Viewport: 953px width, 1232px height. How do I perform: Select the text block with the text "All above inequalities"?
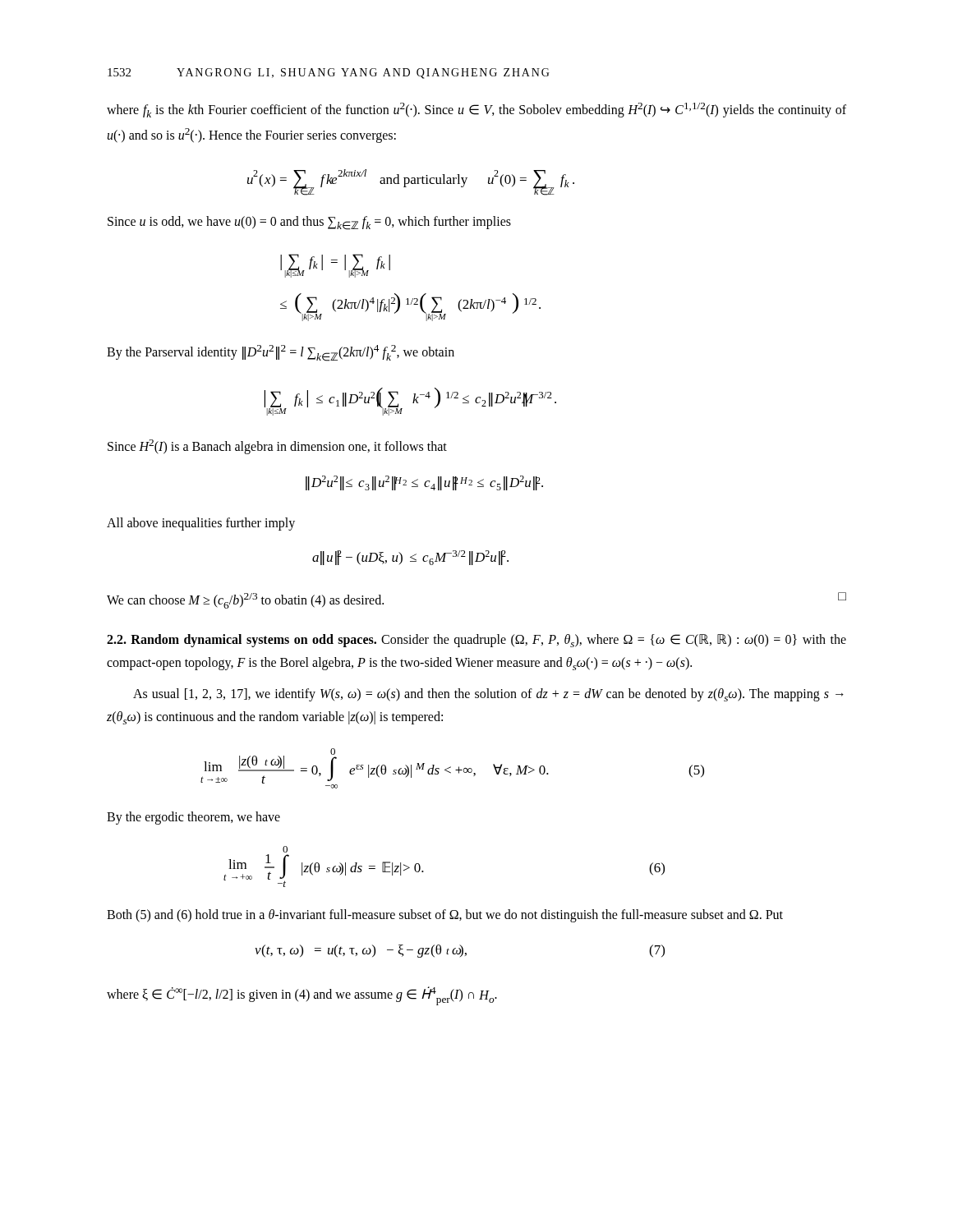(x=201, y=524)
